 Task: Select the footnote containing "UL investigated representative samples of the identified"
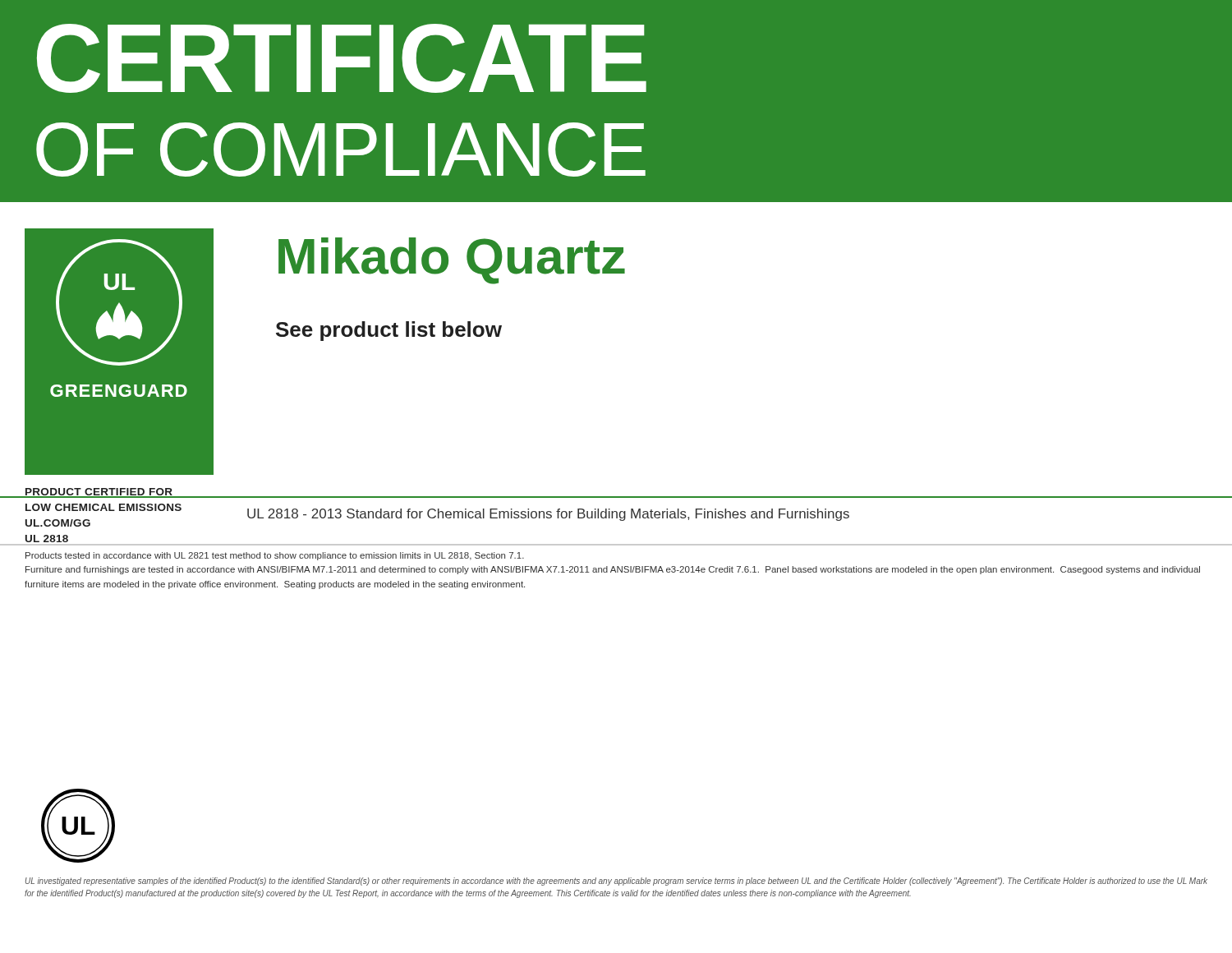[x=616, y=887]
